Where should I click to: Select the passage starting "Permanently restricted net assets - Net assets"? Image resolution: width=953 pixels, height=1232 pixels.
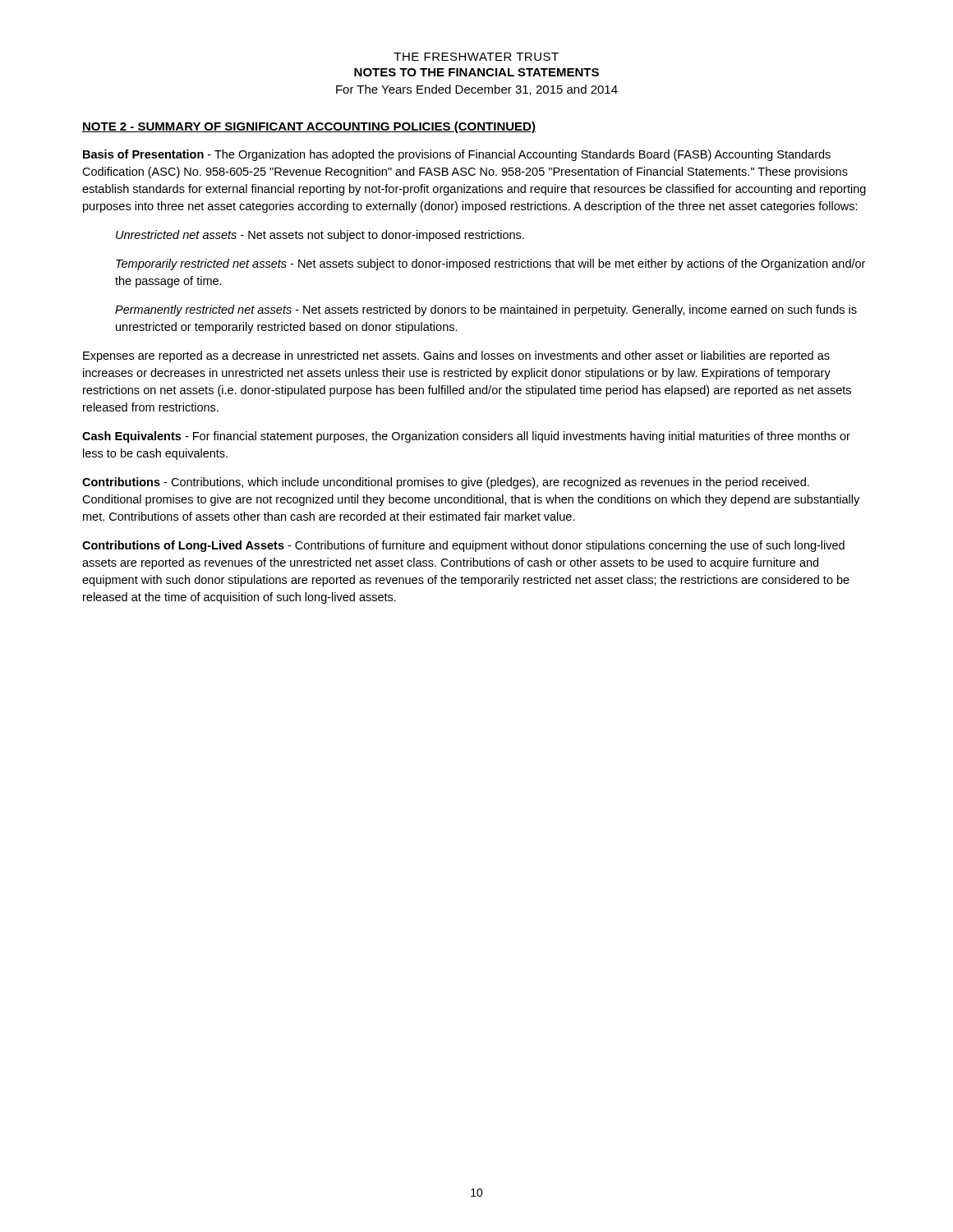486,318
